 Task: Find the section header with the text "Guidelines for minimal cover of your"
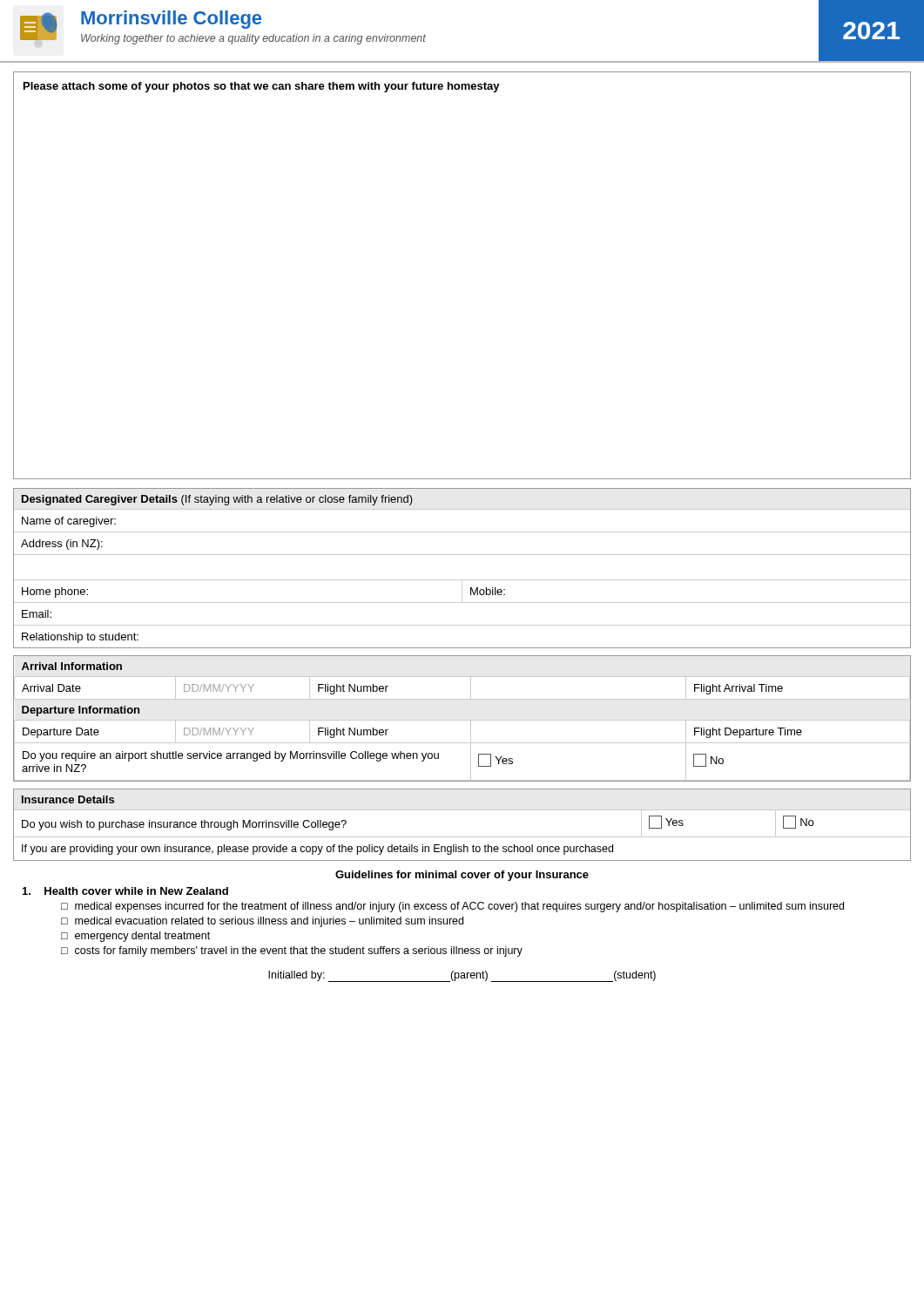(x=462, y=874)
